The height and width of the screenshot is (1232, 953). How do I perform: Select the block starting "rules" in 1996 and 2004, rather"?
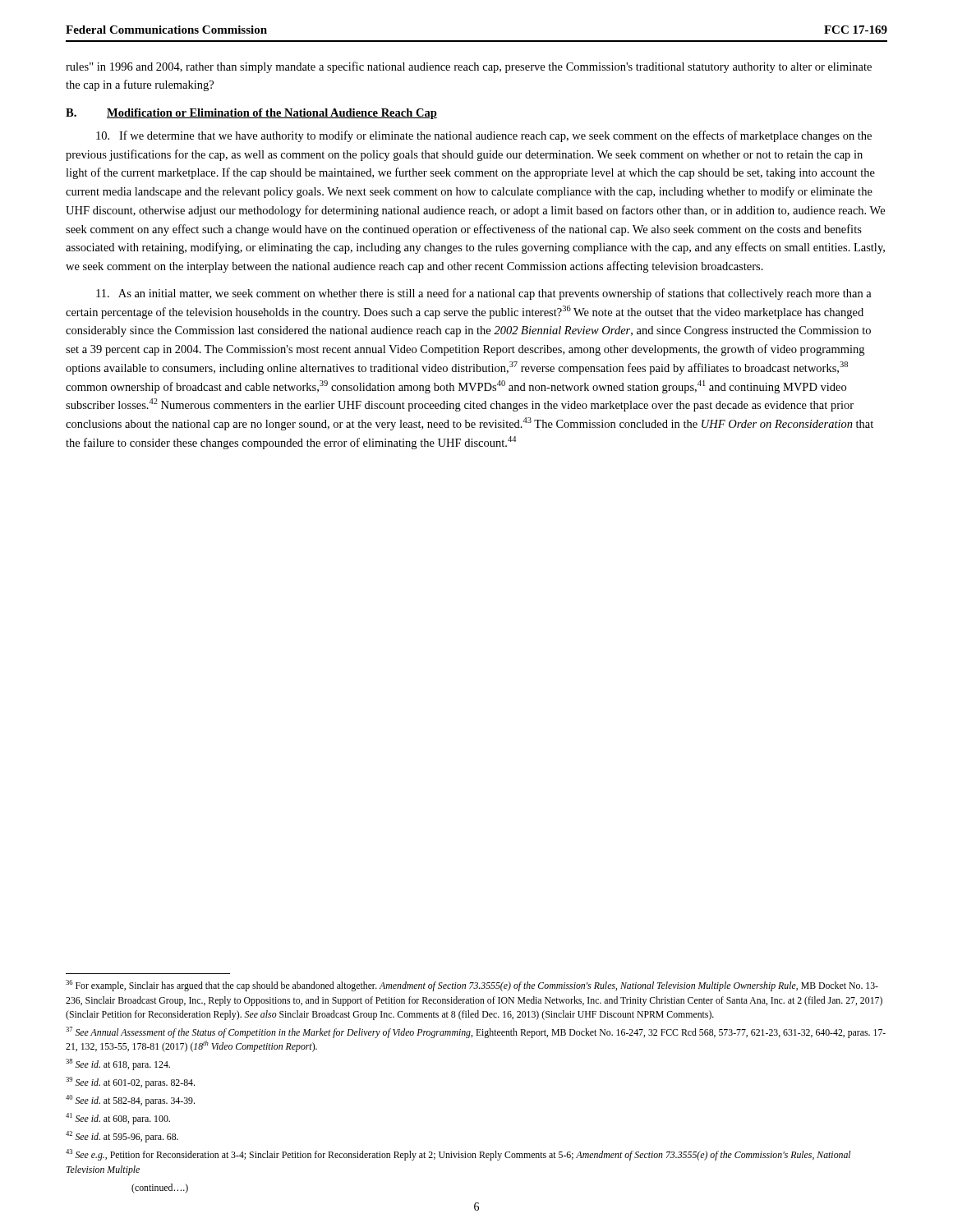(x=469, y=76)
